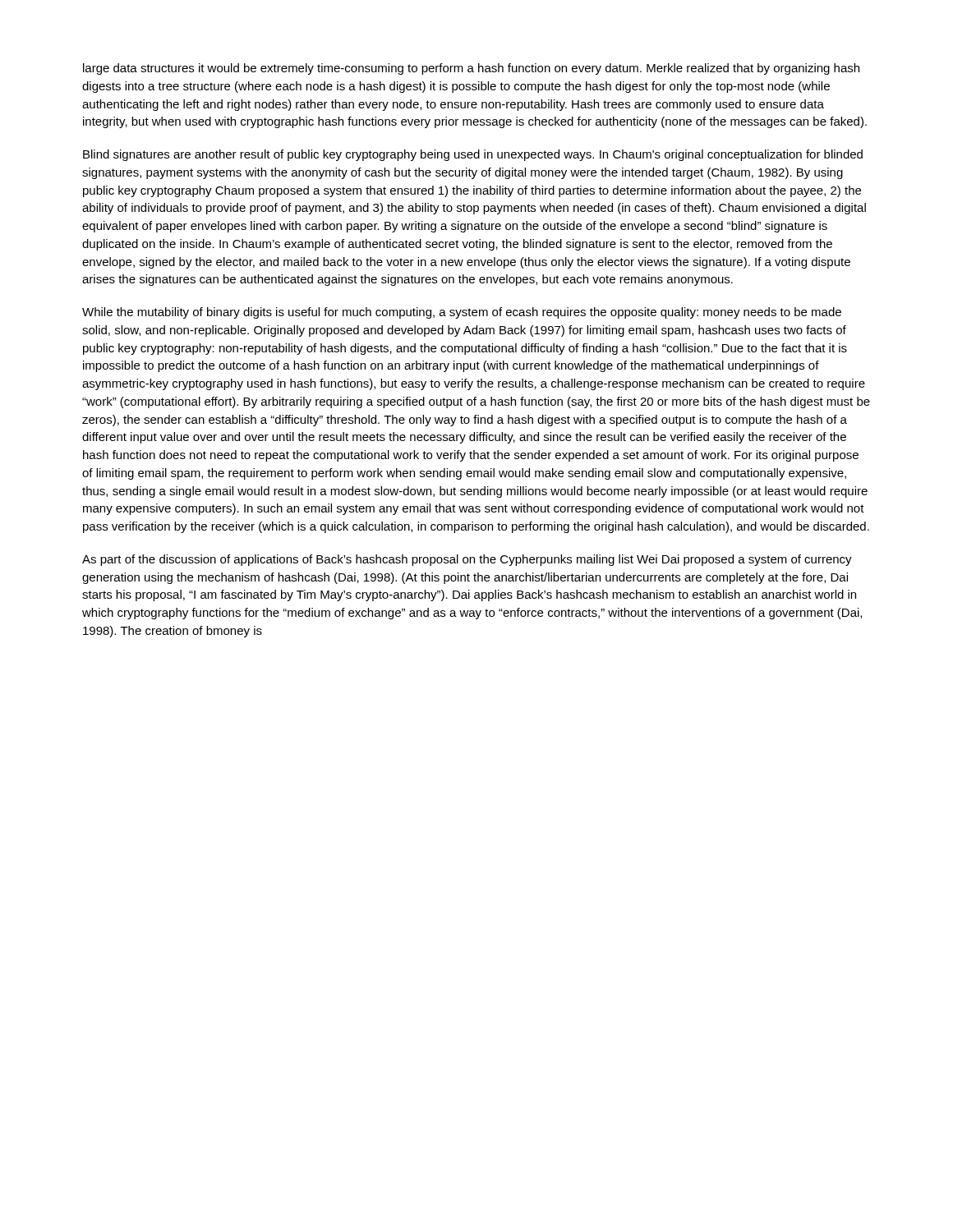Find the text block that says "While the mutability of binary digits"
Viewport: 953px width, 1232px height.
click(476, 419)
